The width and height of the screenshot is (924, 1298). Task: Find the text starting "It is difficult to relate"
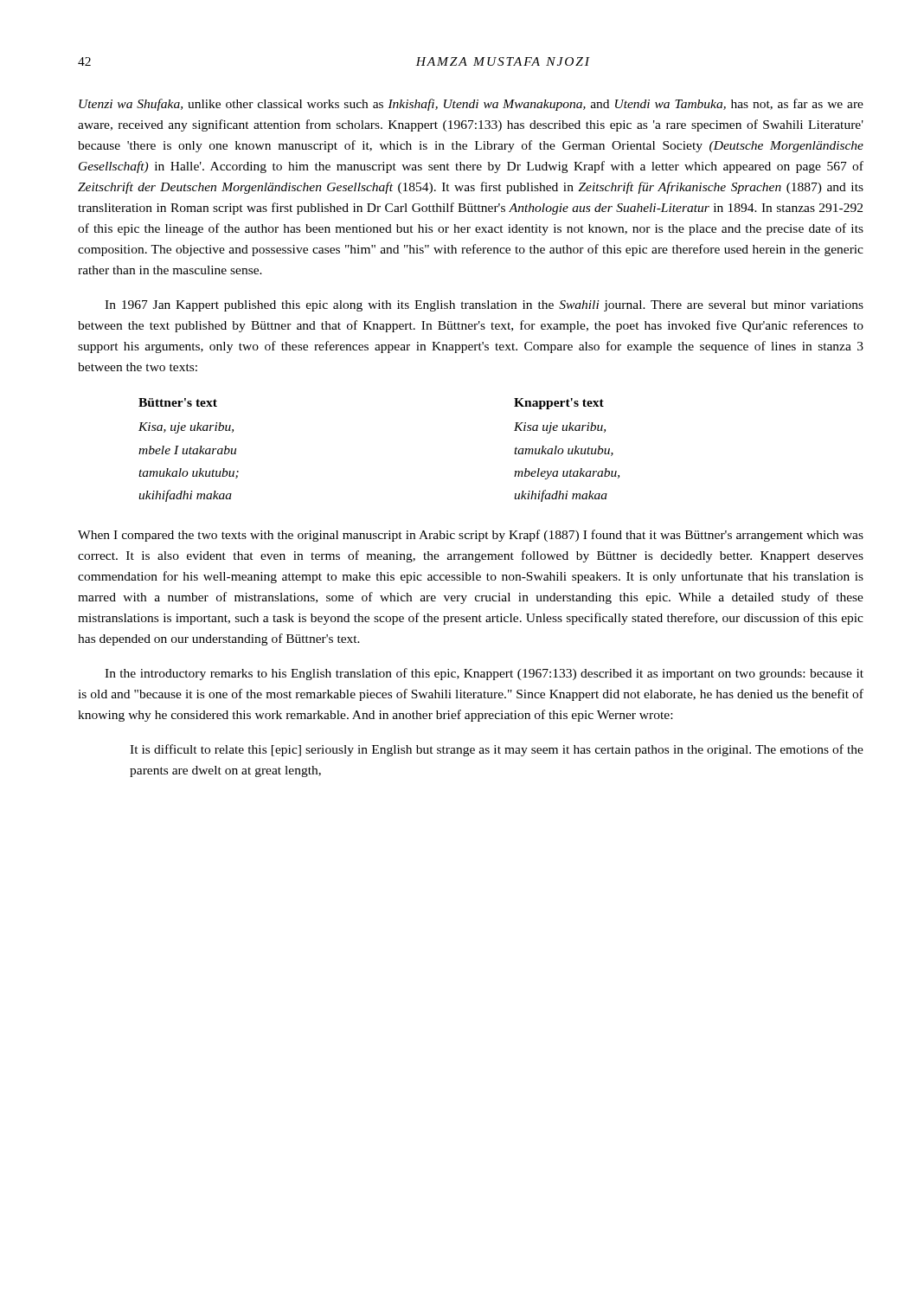[x=497, y=759]
